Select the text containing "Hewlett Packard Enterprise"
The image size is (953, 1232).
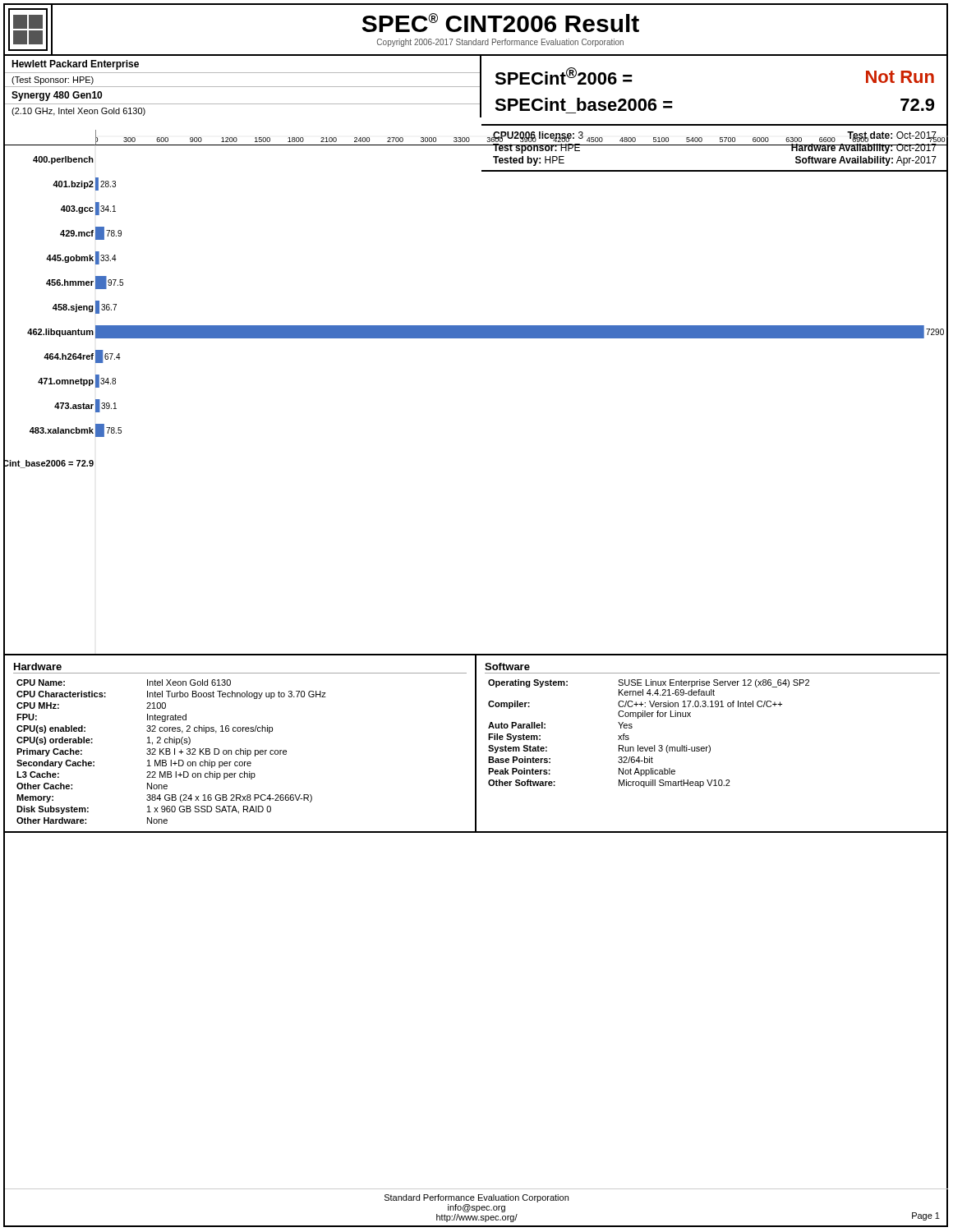click(x=75, y=64)
